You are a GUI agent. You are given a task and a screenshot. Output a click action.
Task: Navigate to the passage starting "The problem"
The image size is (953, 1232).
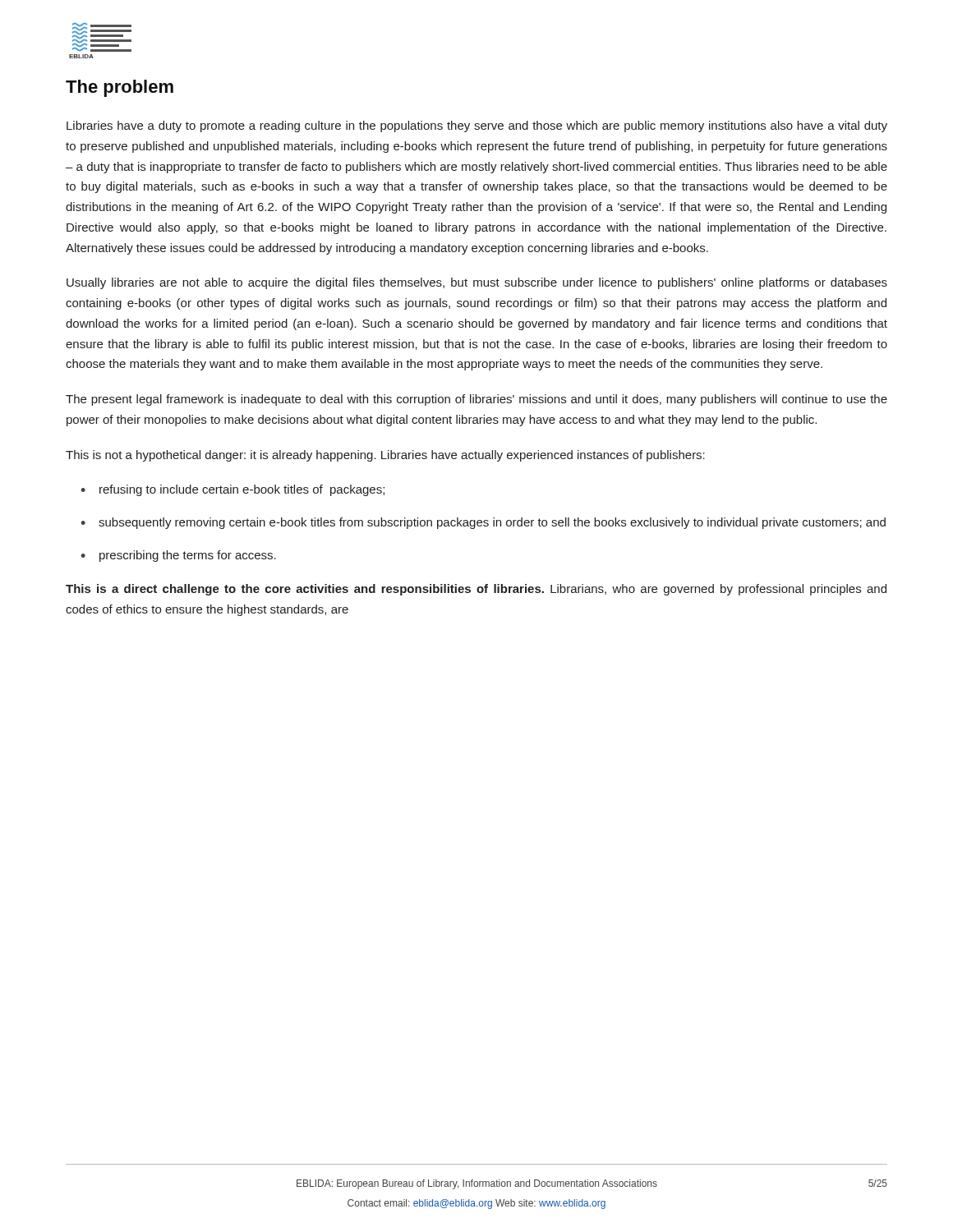tap(120, 87)
